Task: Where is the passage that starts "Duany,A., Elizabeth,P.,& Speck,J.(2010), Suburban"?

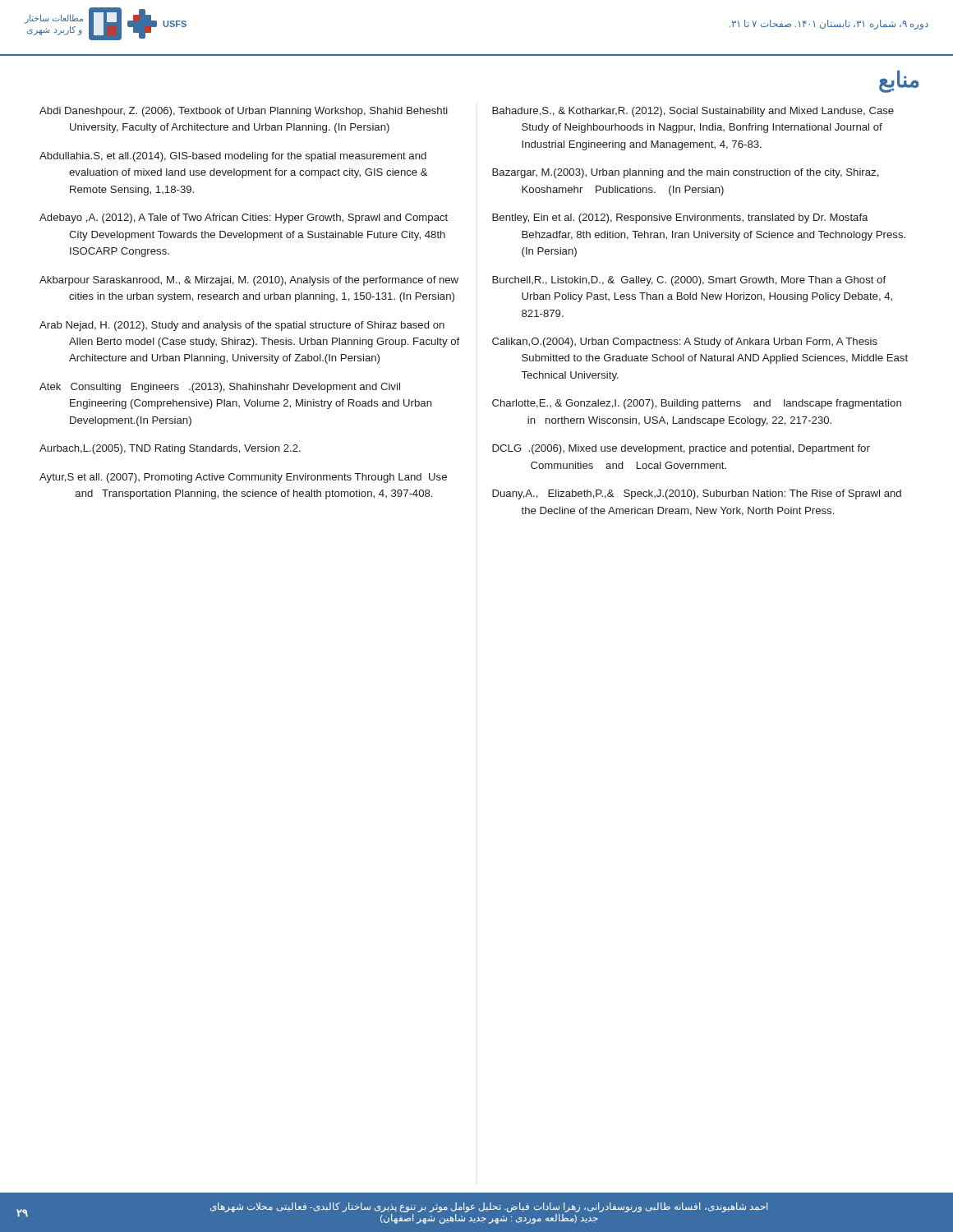Action: click(x=697, y=502)
